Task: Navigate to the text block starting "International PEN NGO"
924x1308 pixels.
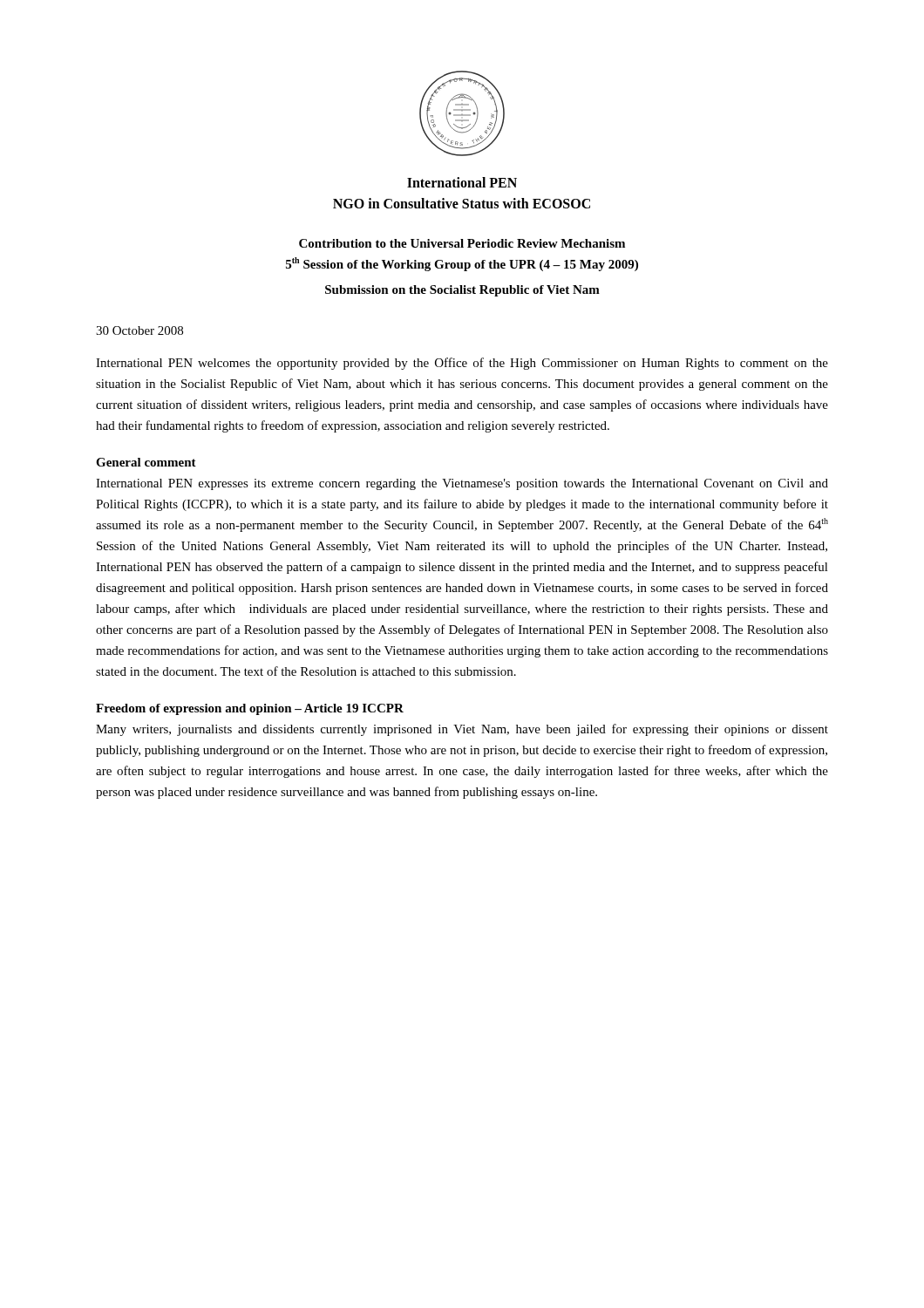Action: point(462,193)
